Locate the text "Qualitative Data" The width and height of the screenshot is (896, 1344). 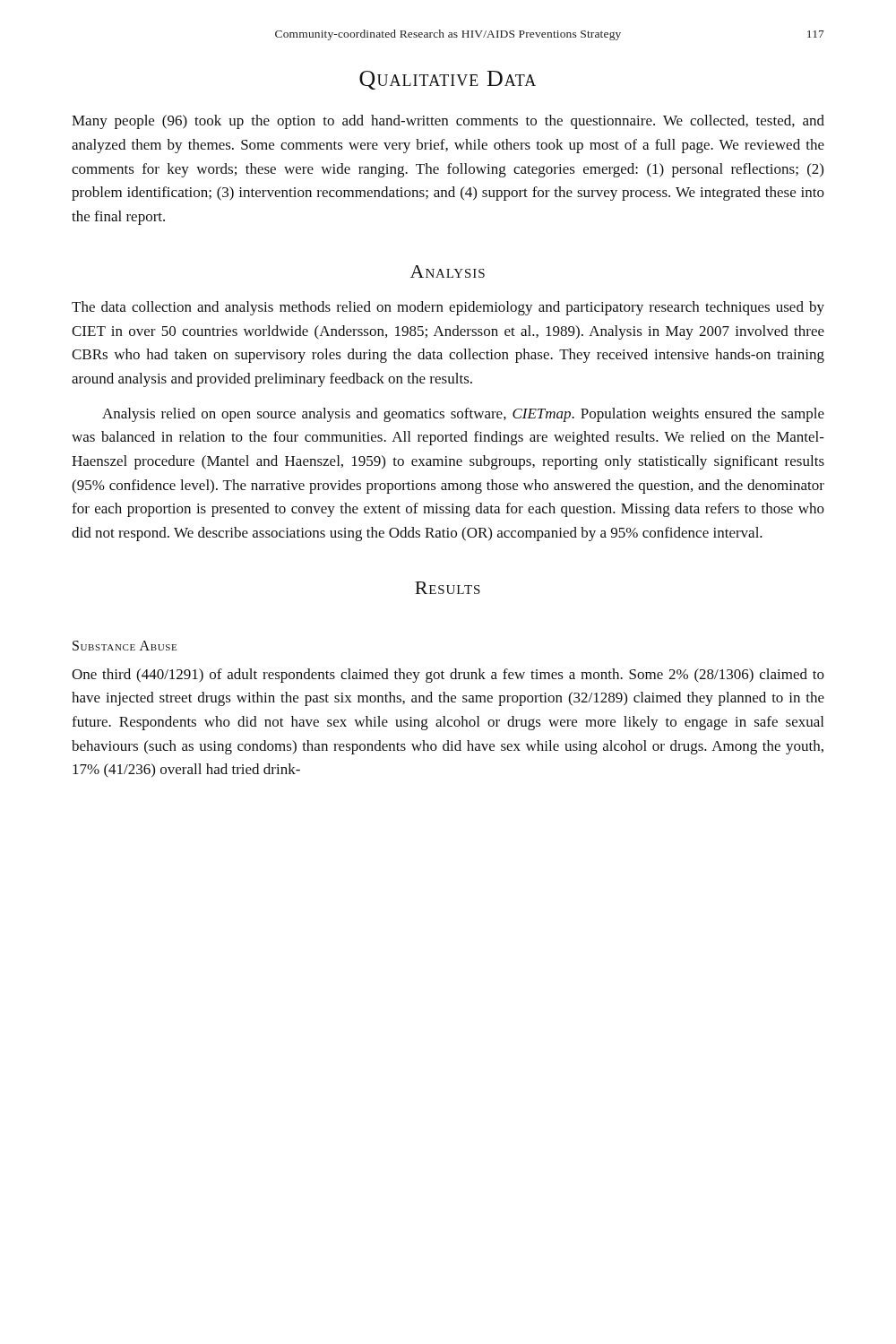point(448,79)
